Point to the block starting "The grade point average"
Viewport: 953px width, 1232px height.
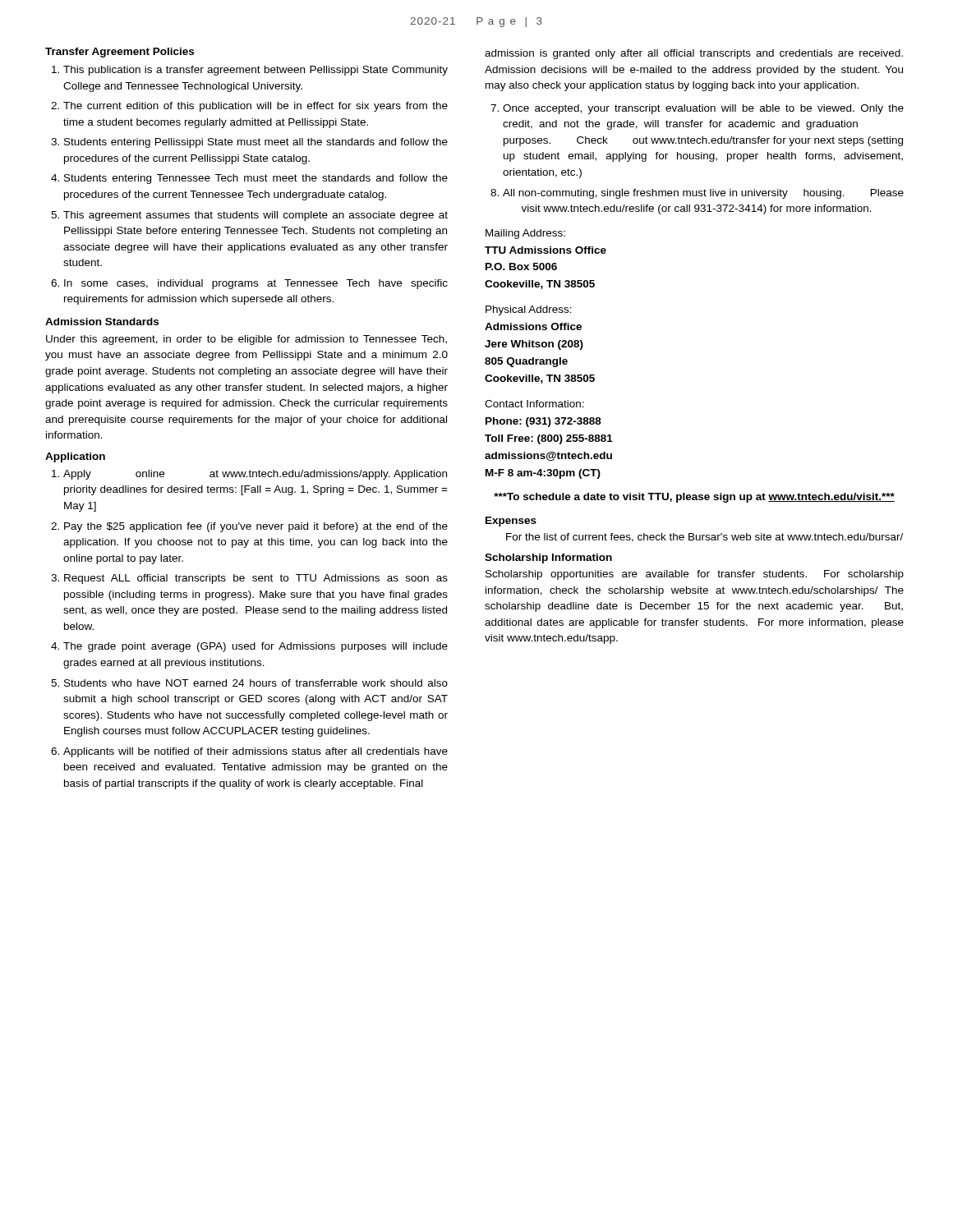click(255, 654)
